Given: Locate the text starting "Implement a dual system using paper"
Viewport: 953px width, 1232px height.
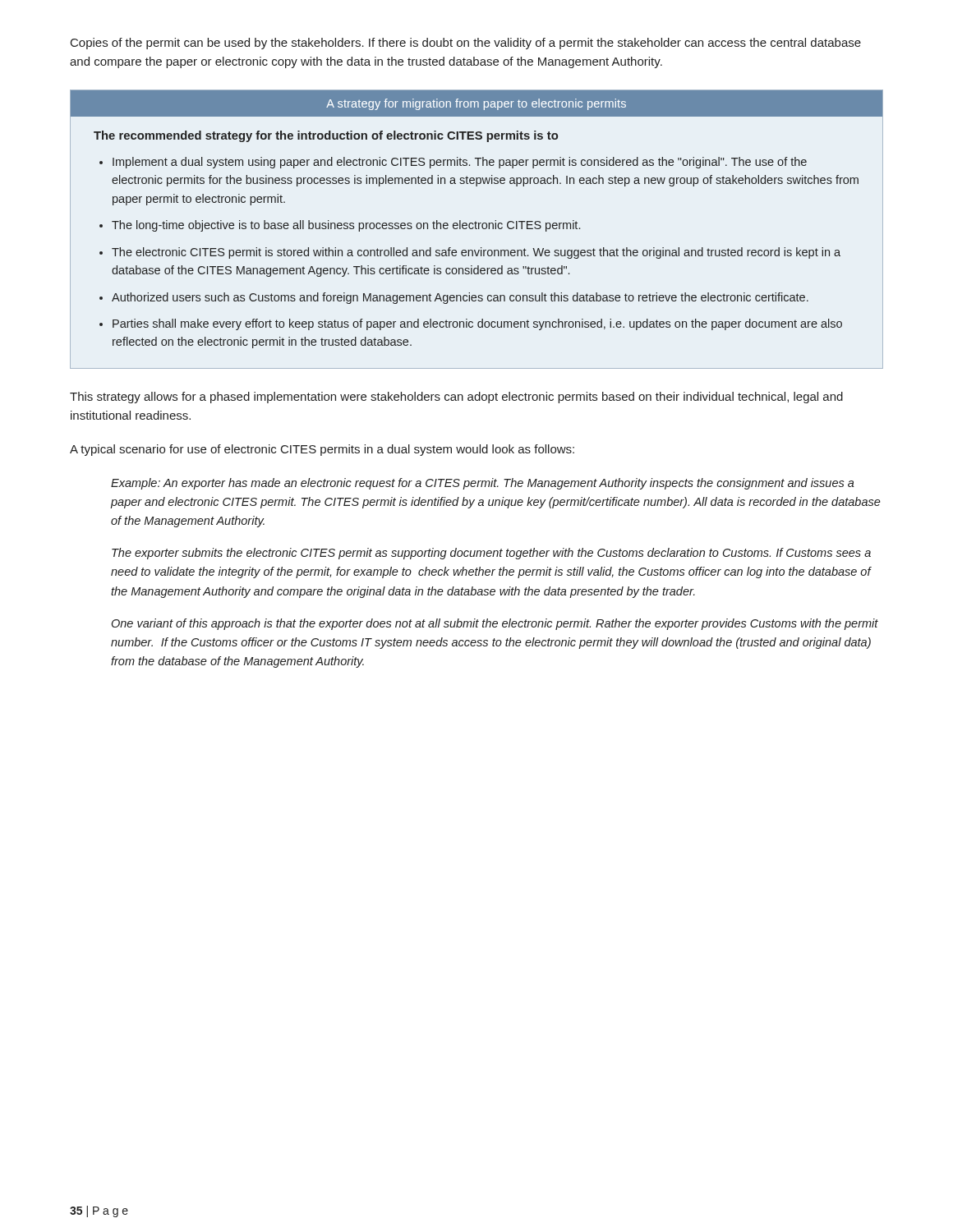Looking at the screenshot, I should point(486,180).
